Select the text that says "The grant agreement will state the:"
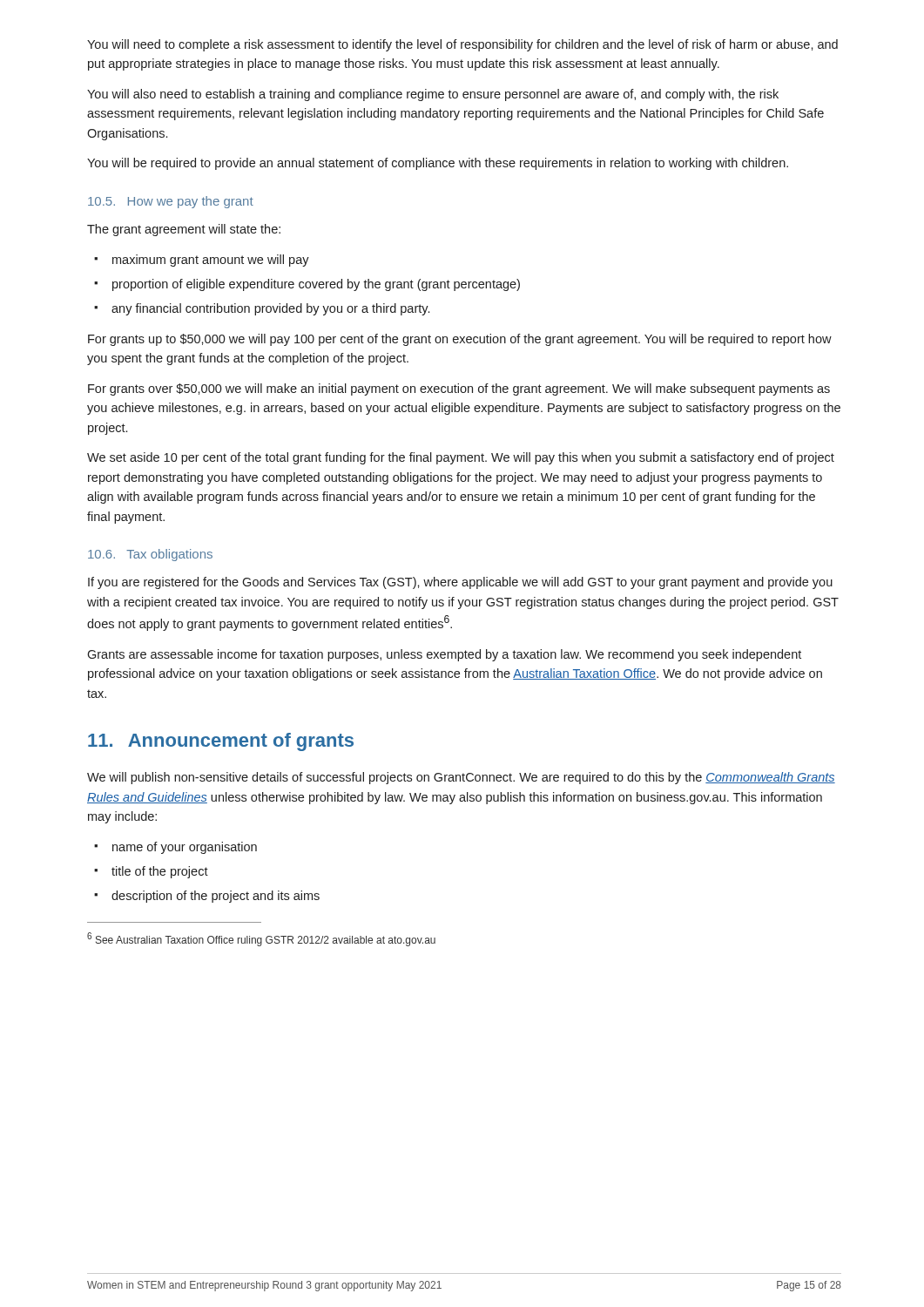 (x=184, y=230)
